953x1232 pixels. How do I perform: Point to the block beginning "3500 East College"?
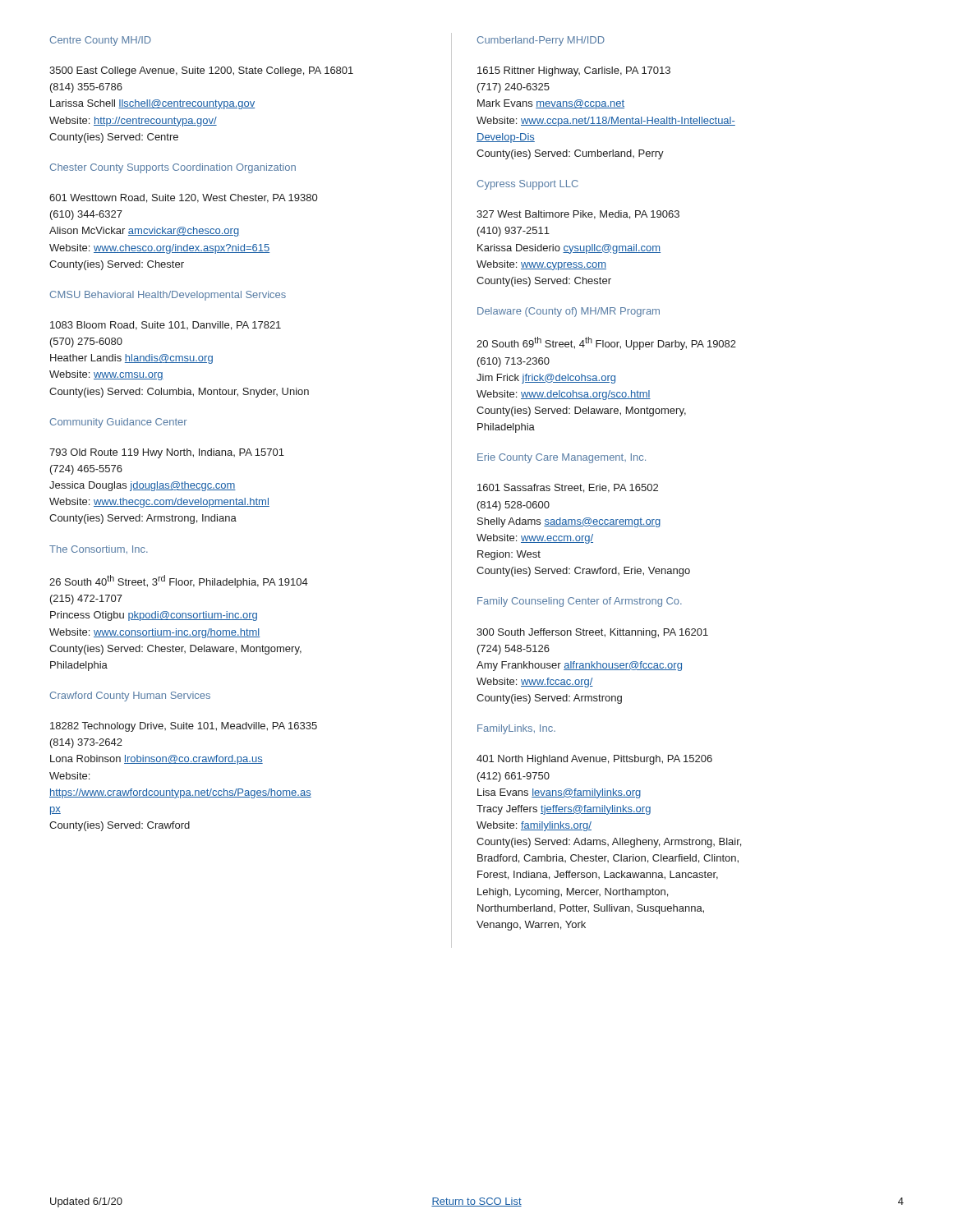point(238,104)
